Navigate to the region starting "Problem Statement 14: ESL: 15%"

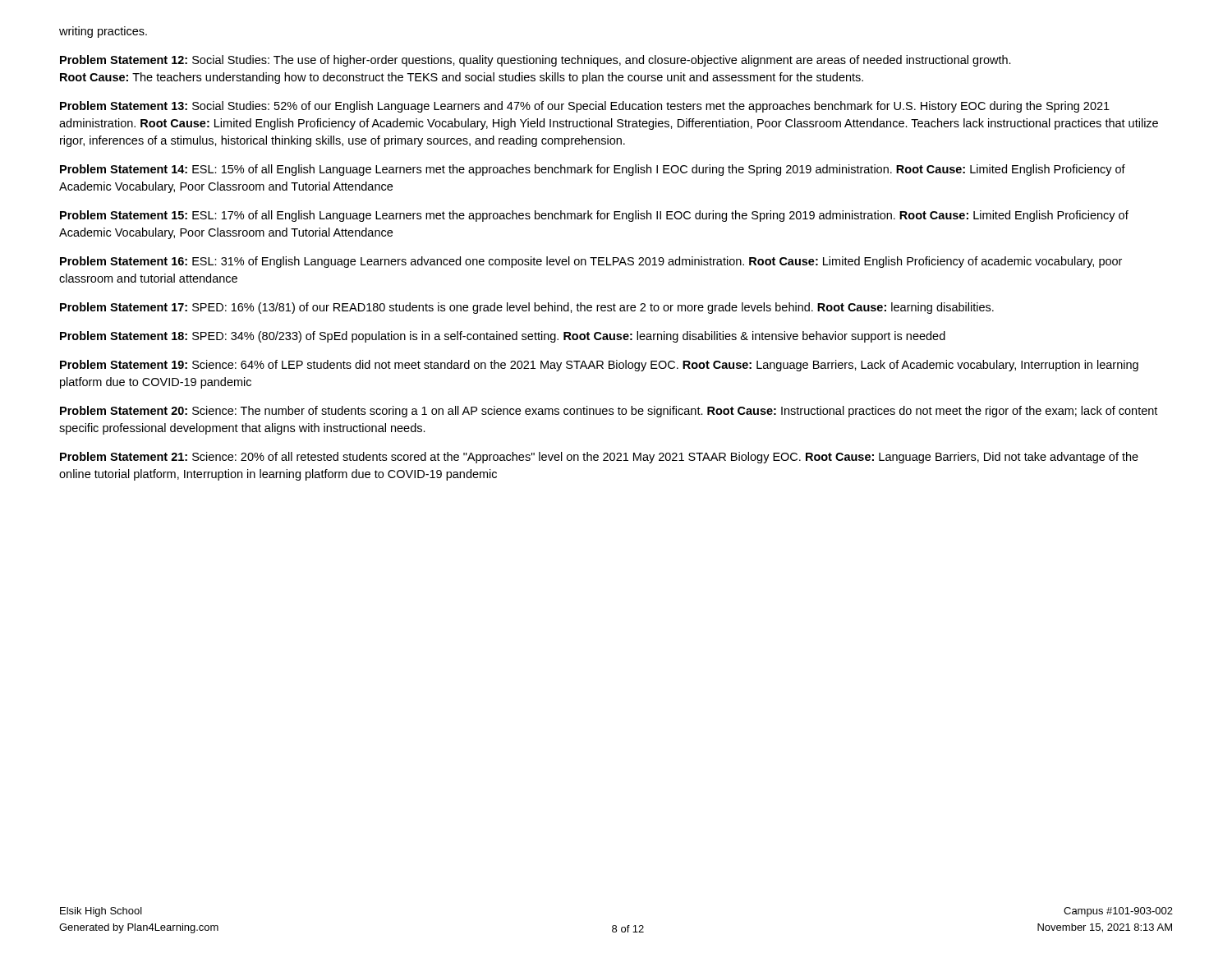[592, 178]
